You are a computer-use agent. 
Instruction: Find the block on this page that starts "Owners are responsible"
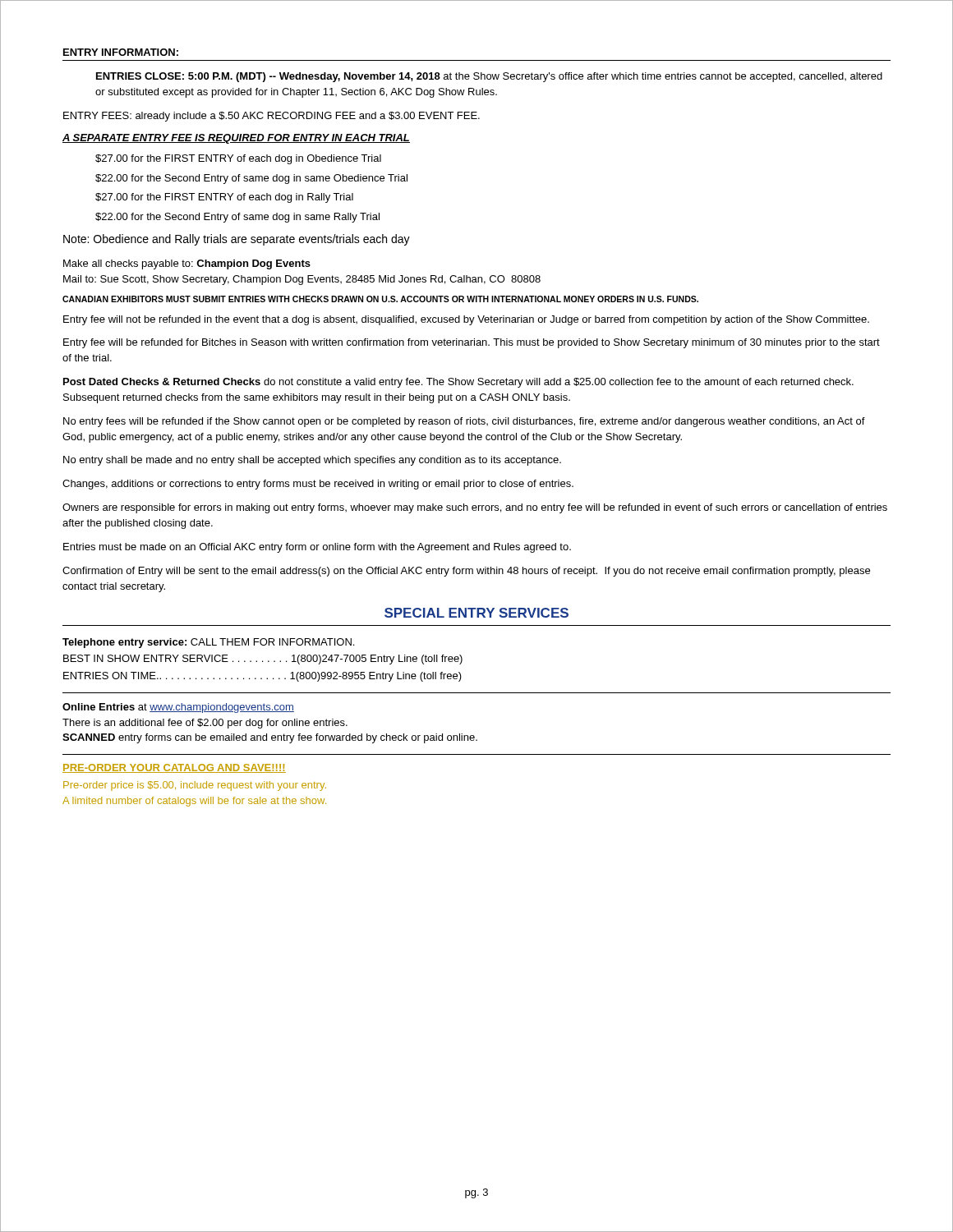(x=475, y=515)
